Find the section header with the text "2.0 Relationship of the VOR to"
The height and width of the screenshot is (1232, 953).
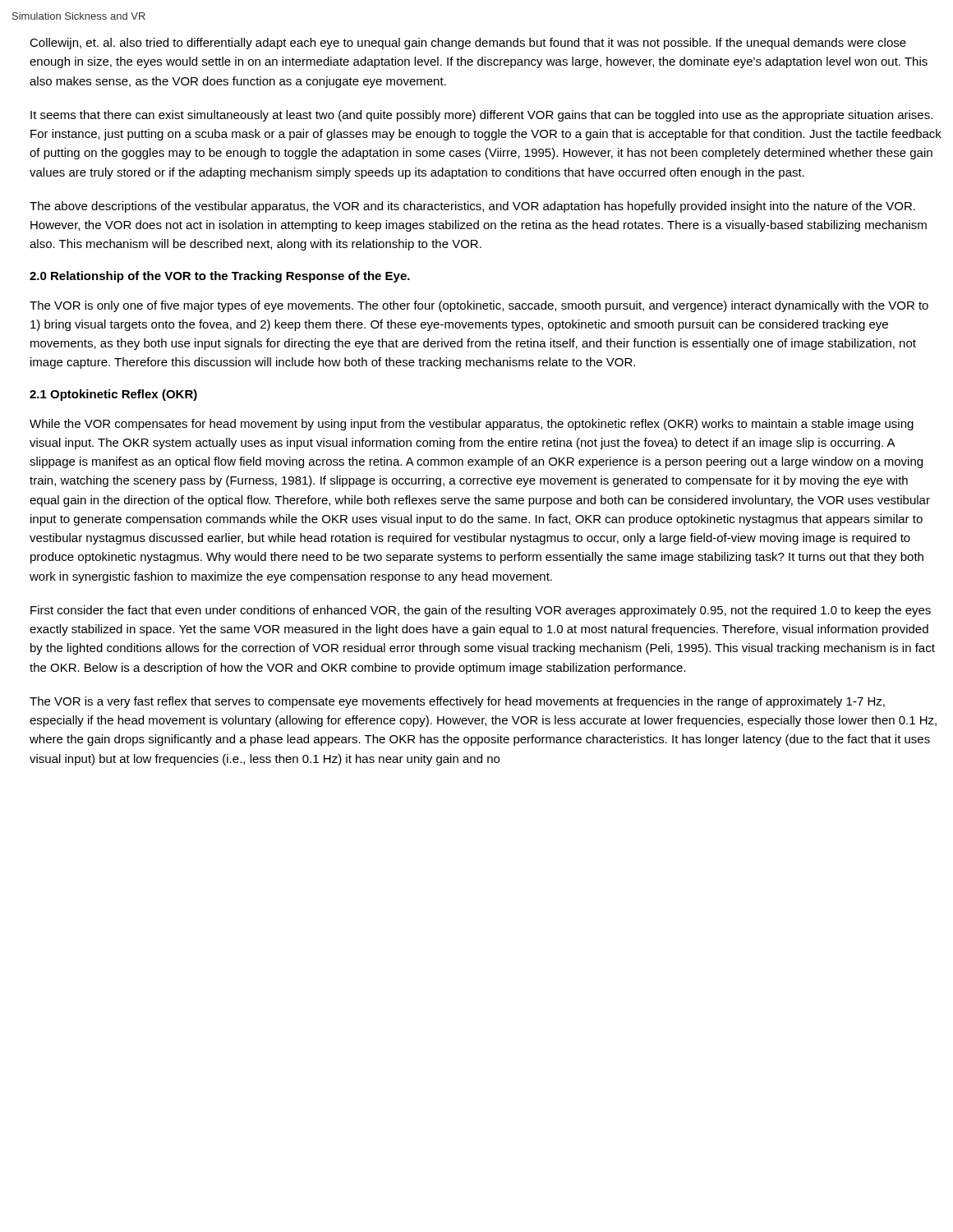coord(220,275)
